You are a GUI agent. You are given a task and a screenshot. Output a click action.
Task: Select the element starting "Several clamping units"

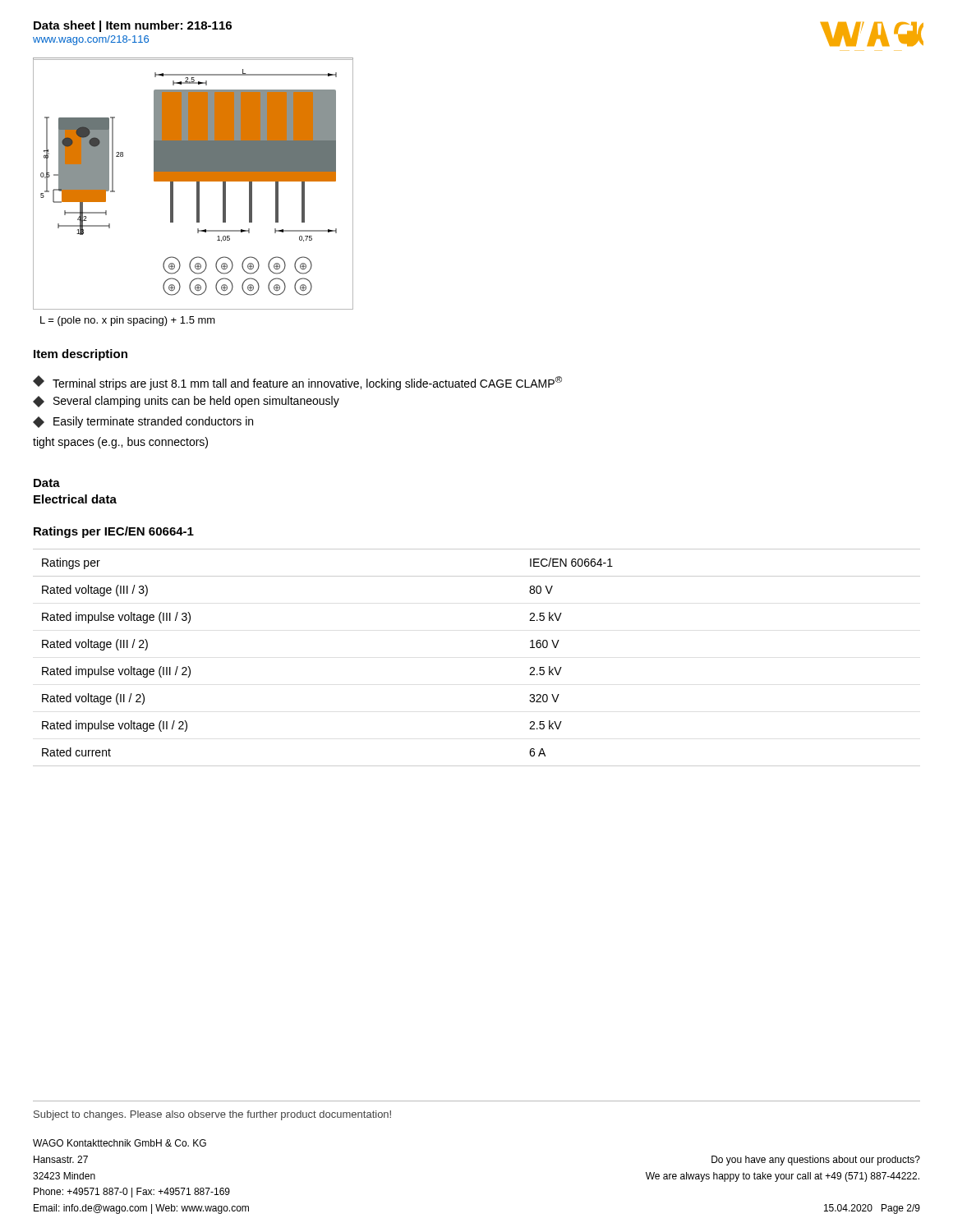[186, 401]
